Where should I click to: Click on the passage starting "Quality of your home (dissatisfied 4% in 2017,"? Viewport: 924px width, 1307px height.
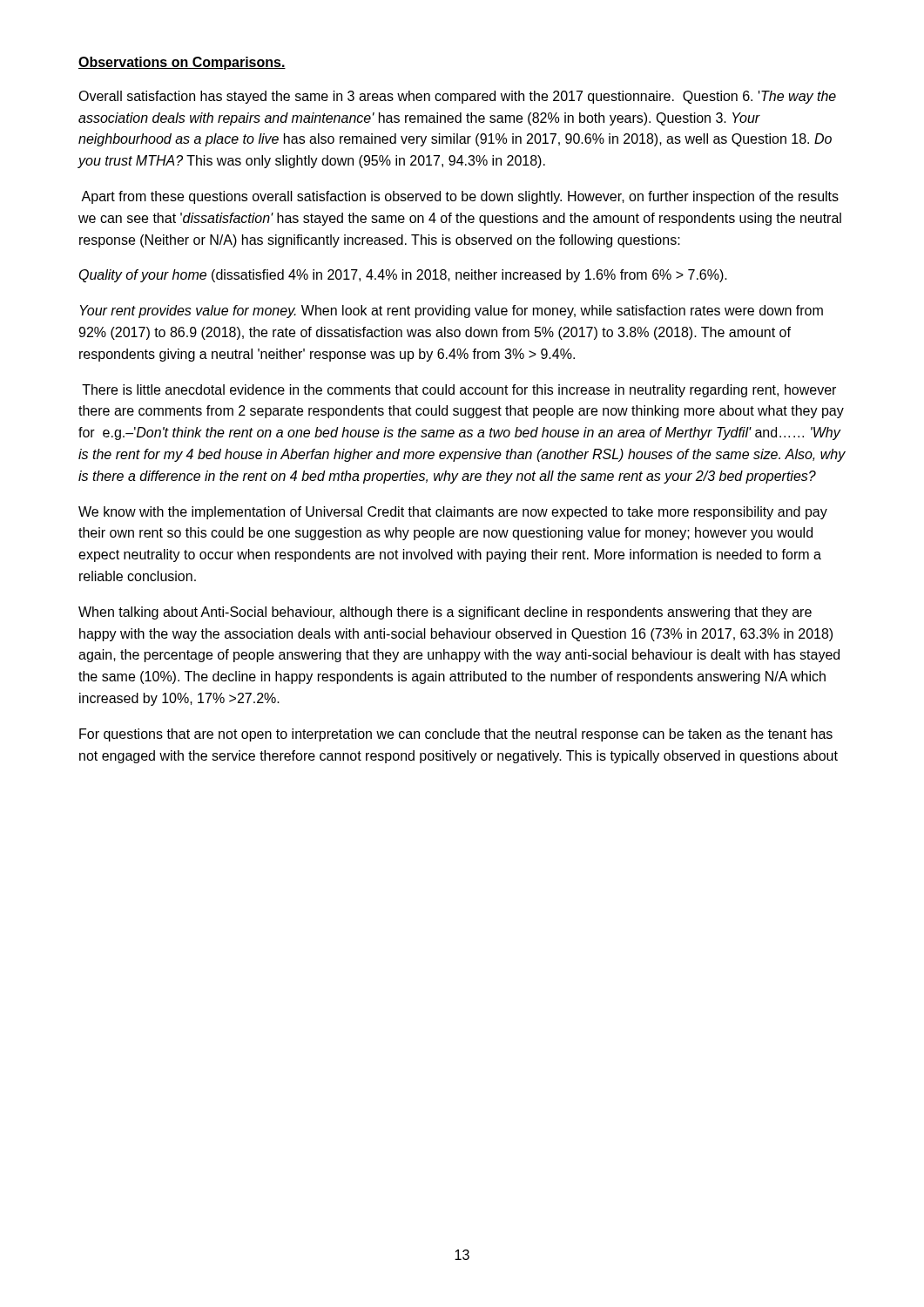coord(403,275)
